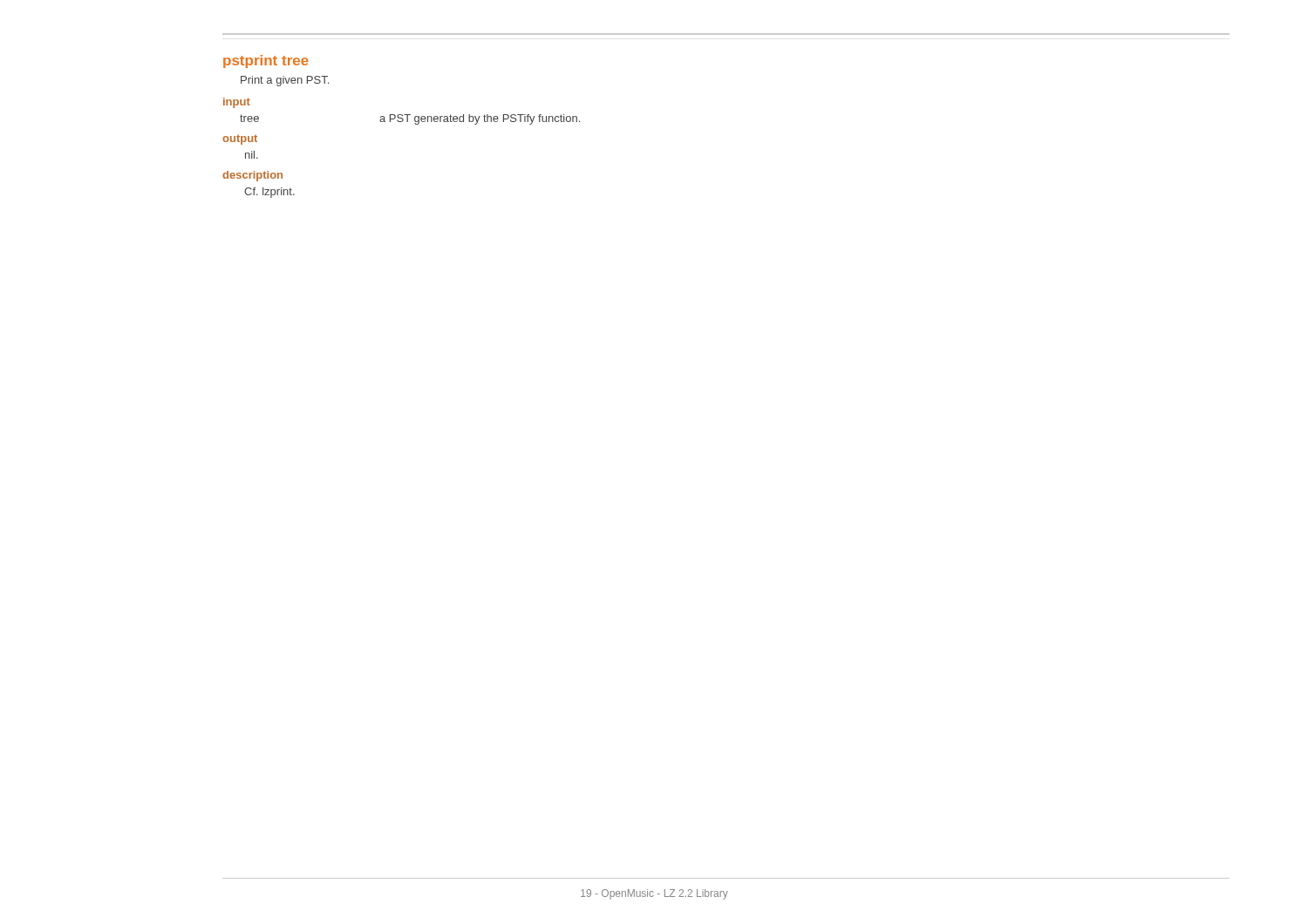1308x924 pixels.
Task: Where does it say "Print a given PST."?
Action: pos(285,80)
